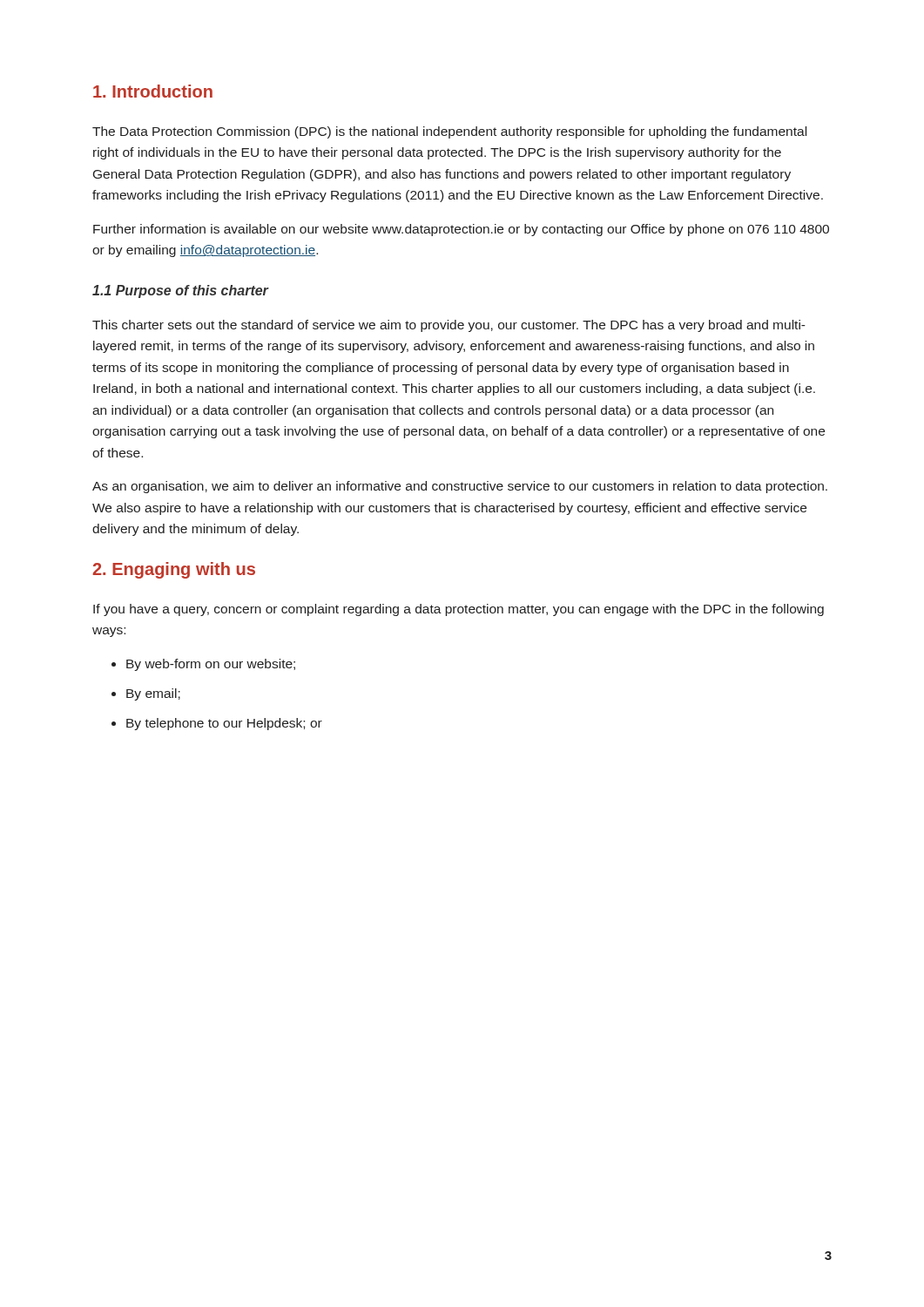
Task: Find the text starting "1.1 Purpose of this charter"
Action: [180, 291]
